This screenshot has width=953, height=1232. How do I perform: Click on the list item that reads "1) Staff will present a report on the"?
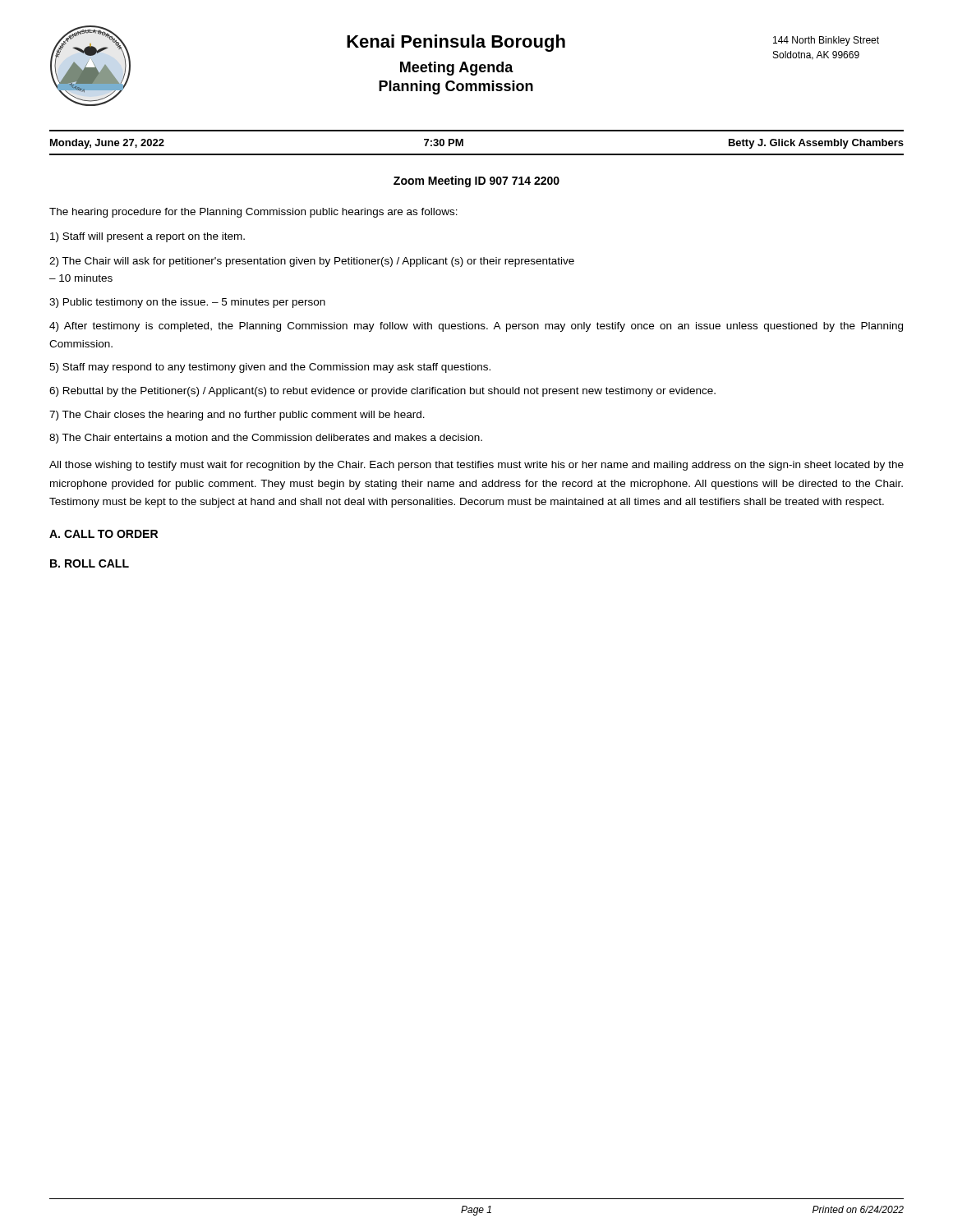coord(148,236)
